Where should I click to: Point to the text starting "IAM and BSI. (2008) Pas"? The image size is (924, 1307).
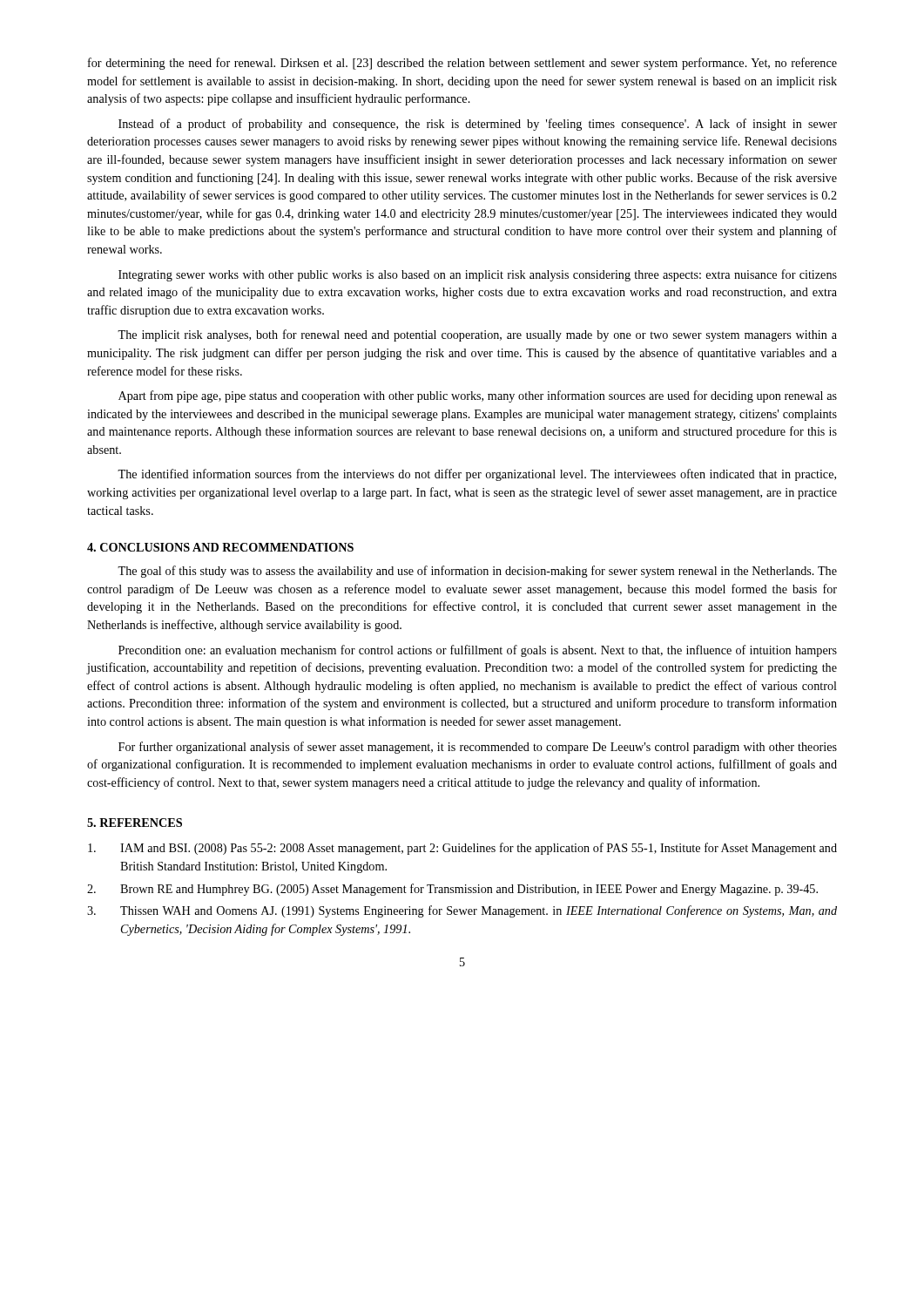[462, 857]
